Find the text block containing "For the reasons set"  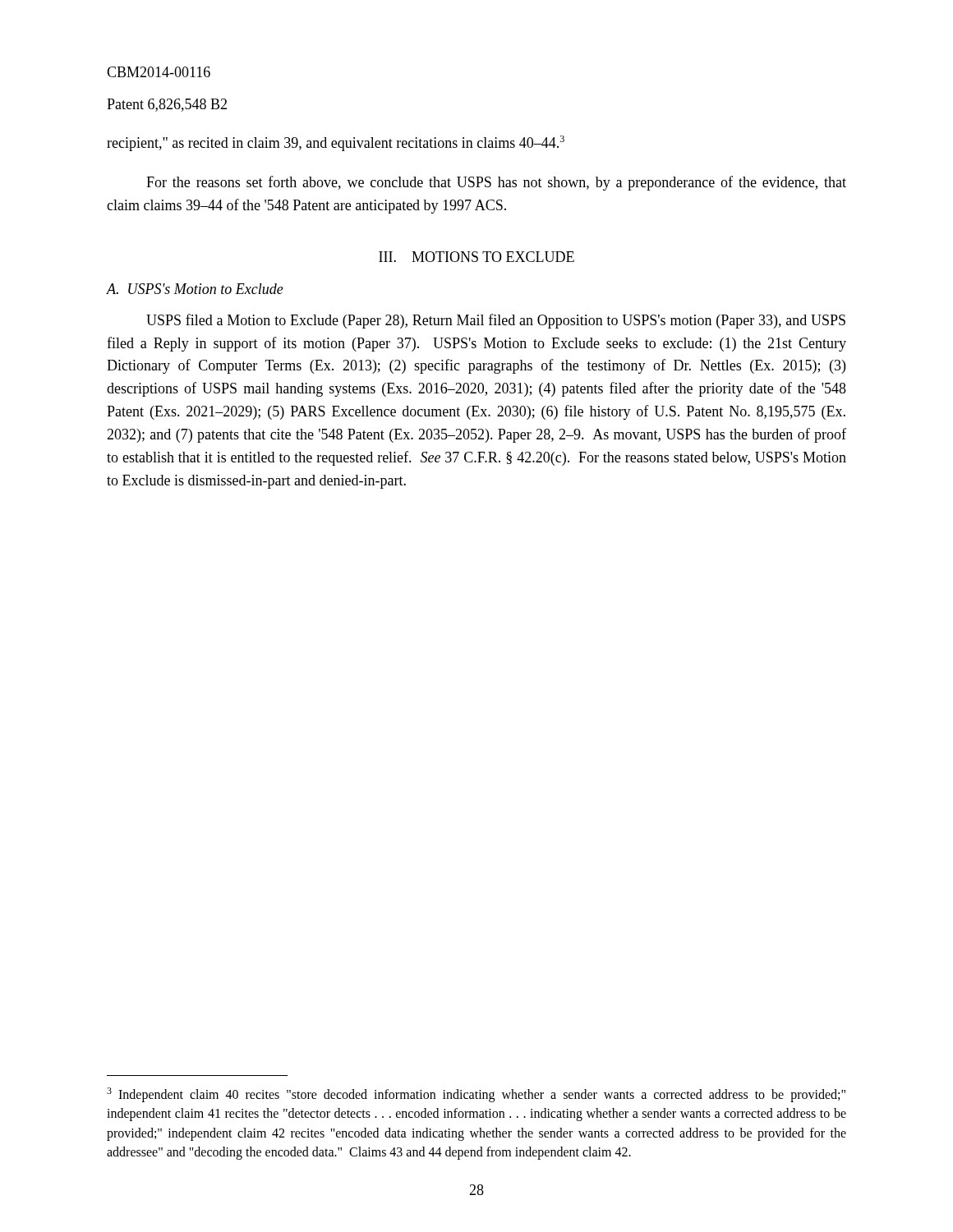(x=476, y=194)
